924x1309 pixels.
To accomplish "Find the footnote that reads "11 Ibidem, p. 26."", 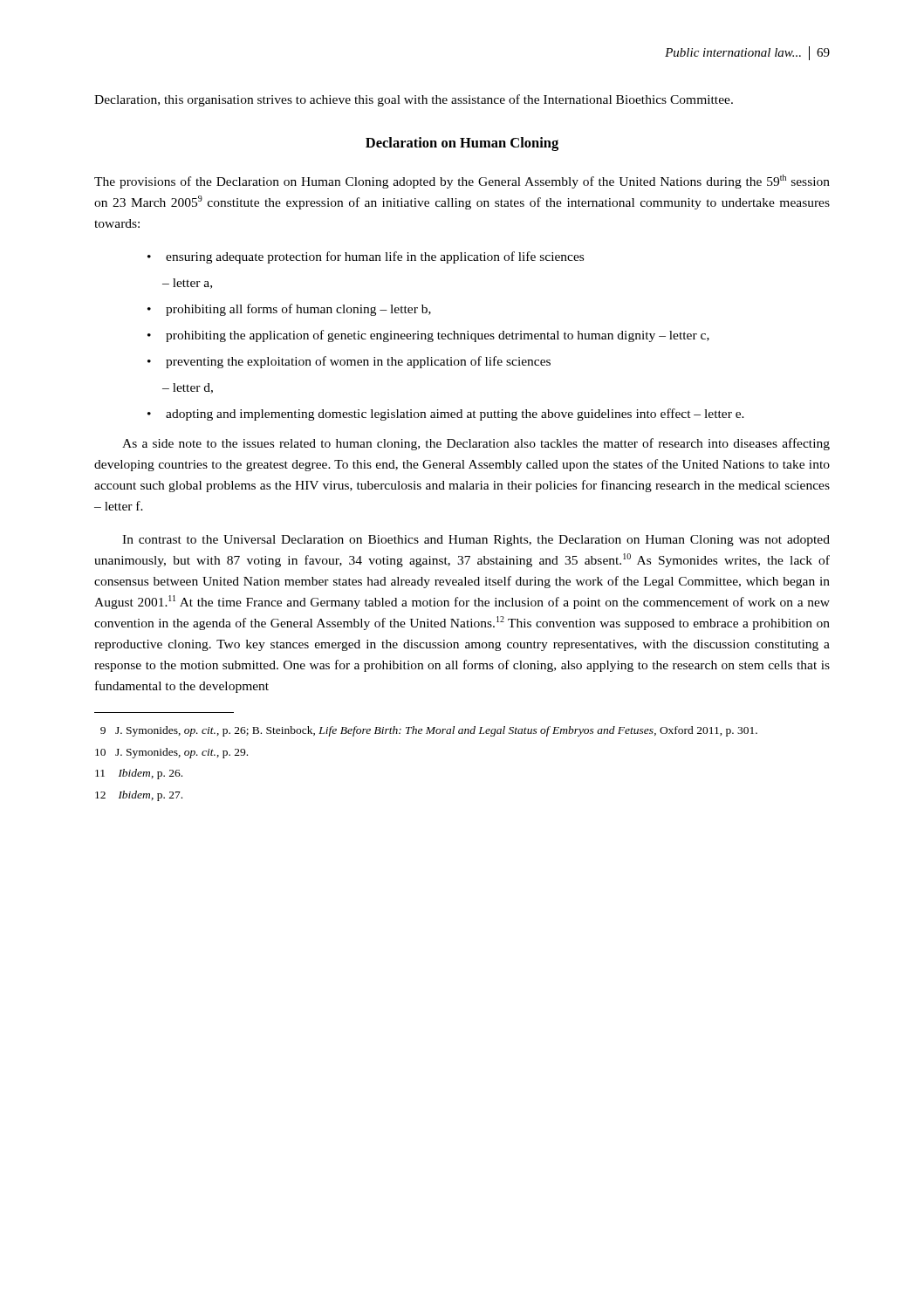I will pos(139,774).
